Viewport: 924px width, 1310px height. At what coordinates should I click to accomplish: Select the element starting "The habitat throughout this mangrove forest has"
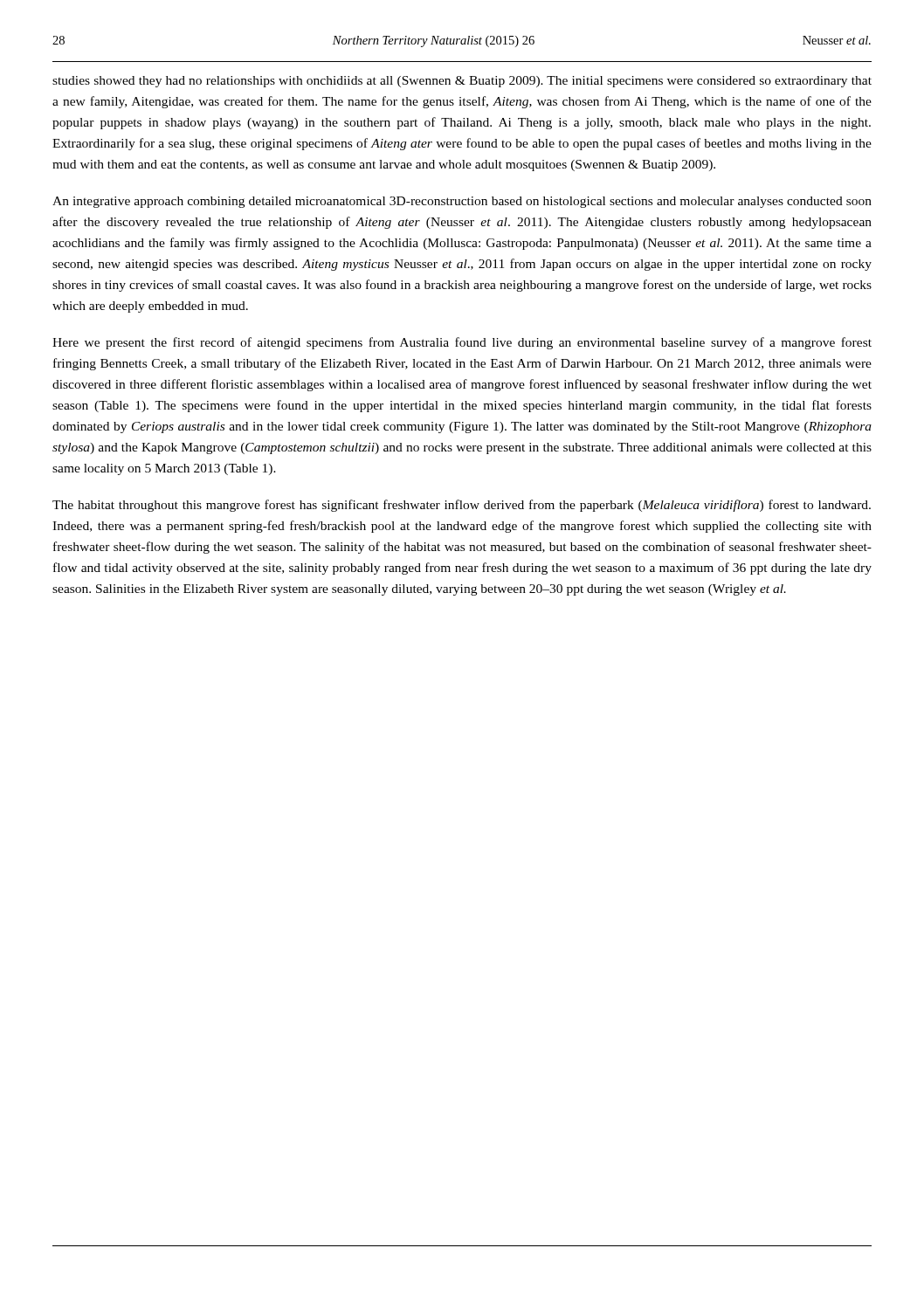(x=462, y=547)
